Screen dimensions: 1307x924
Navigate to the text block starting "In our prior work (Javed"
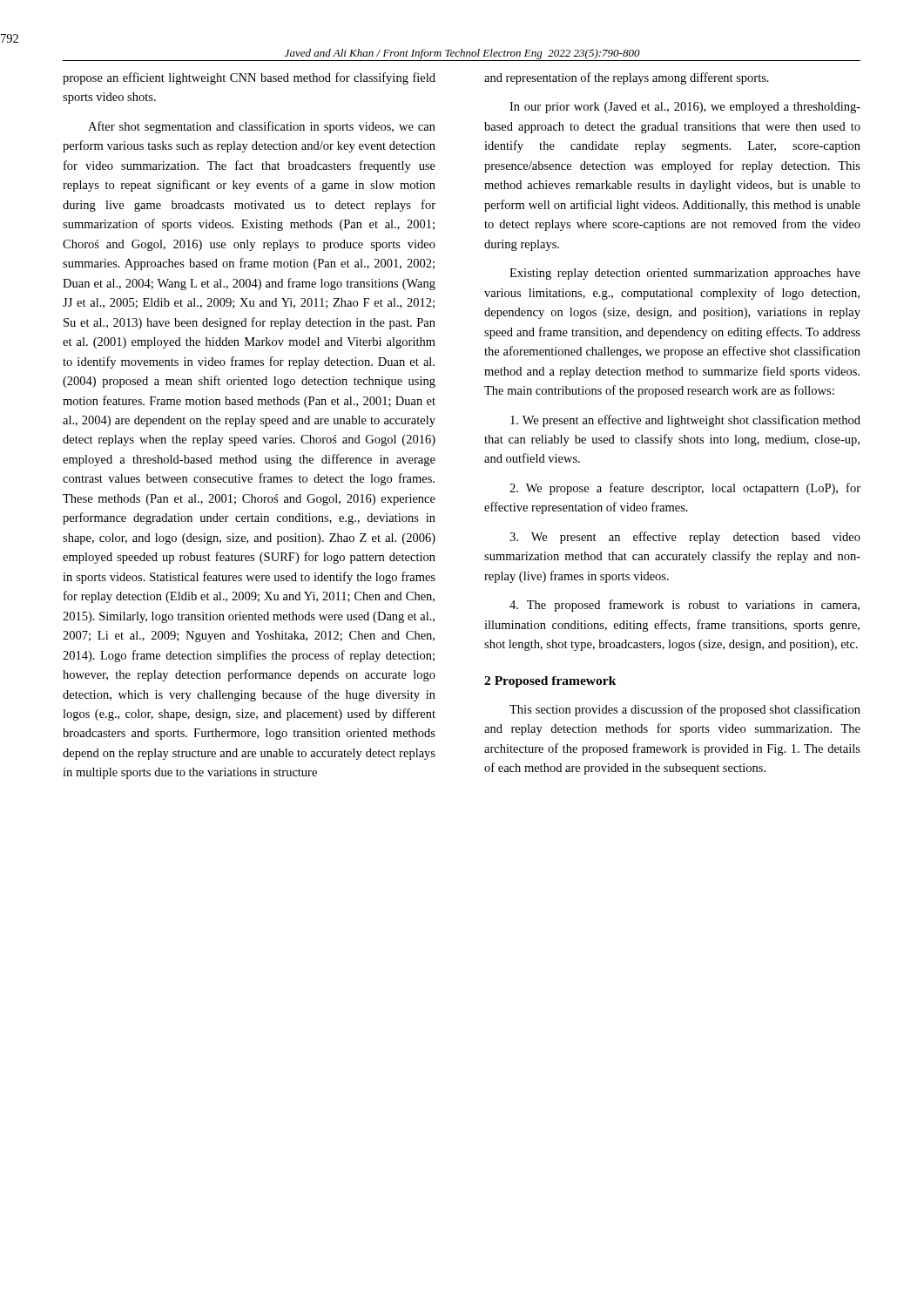pyautogui.click(x=672, y=175)
